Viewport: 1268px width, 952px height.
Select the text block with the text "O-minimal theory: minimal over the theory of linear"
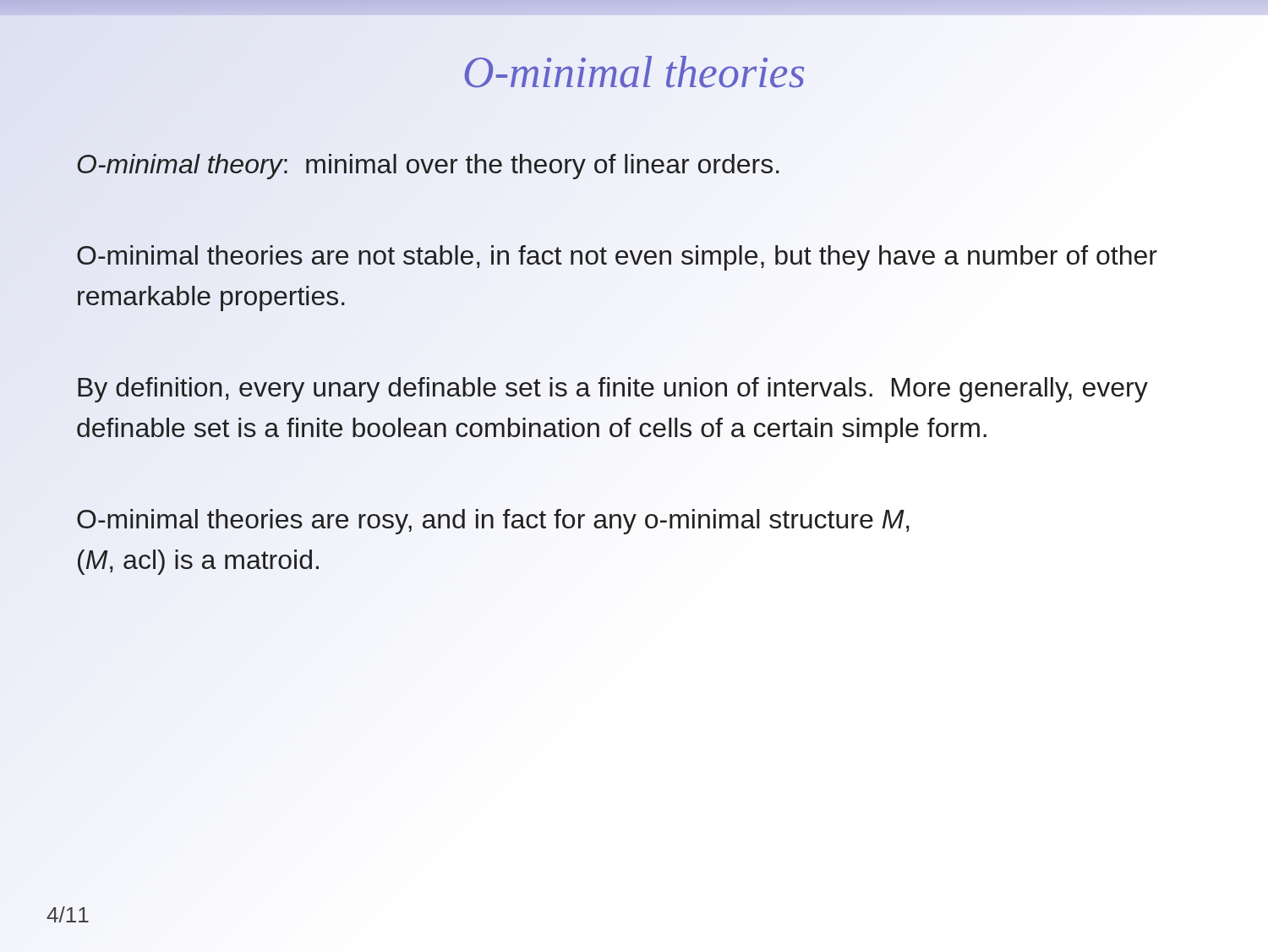click(x=429, y=164)
